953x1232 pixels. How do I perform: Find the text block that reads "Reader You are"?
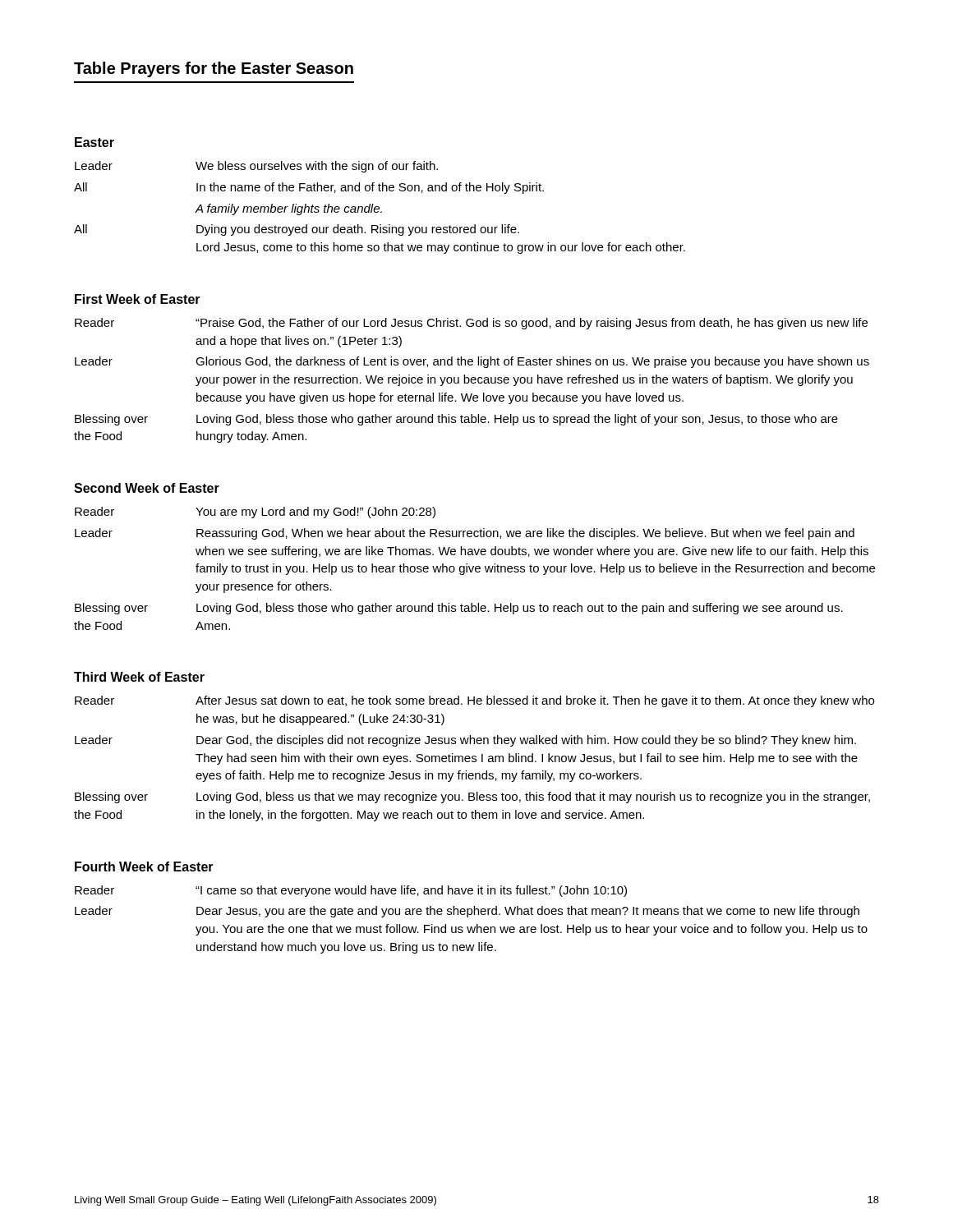(x=476, y=569)
